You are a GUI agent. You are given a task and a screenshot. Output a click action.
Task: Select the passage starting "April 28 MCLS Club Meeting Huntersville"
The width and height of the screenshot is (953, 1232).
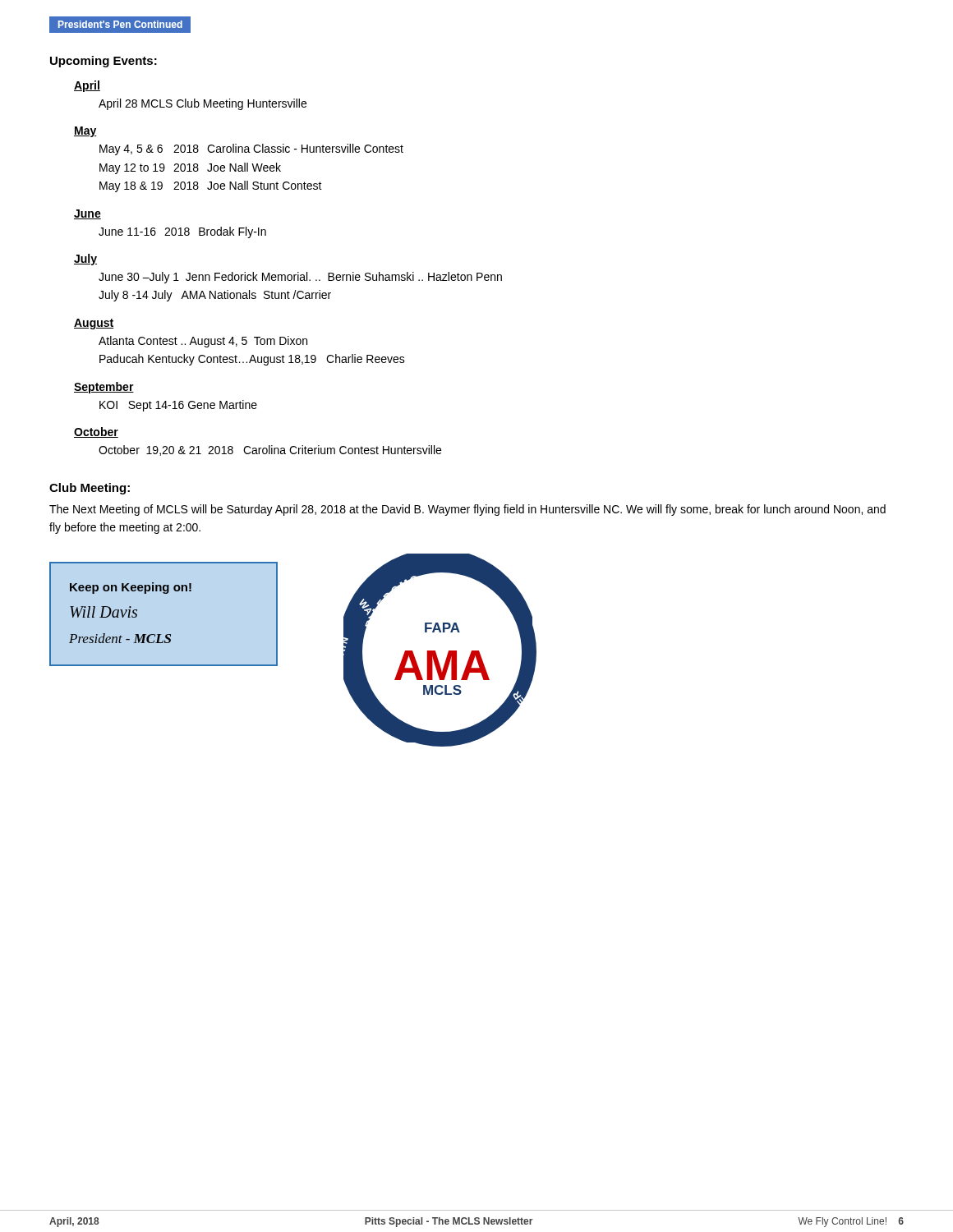203,103
